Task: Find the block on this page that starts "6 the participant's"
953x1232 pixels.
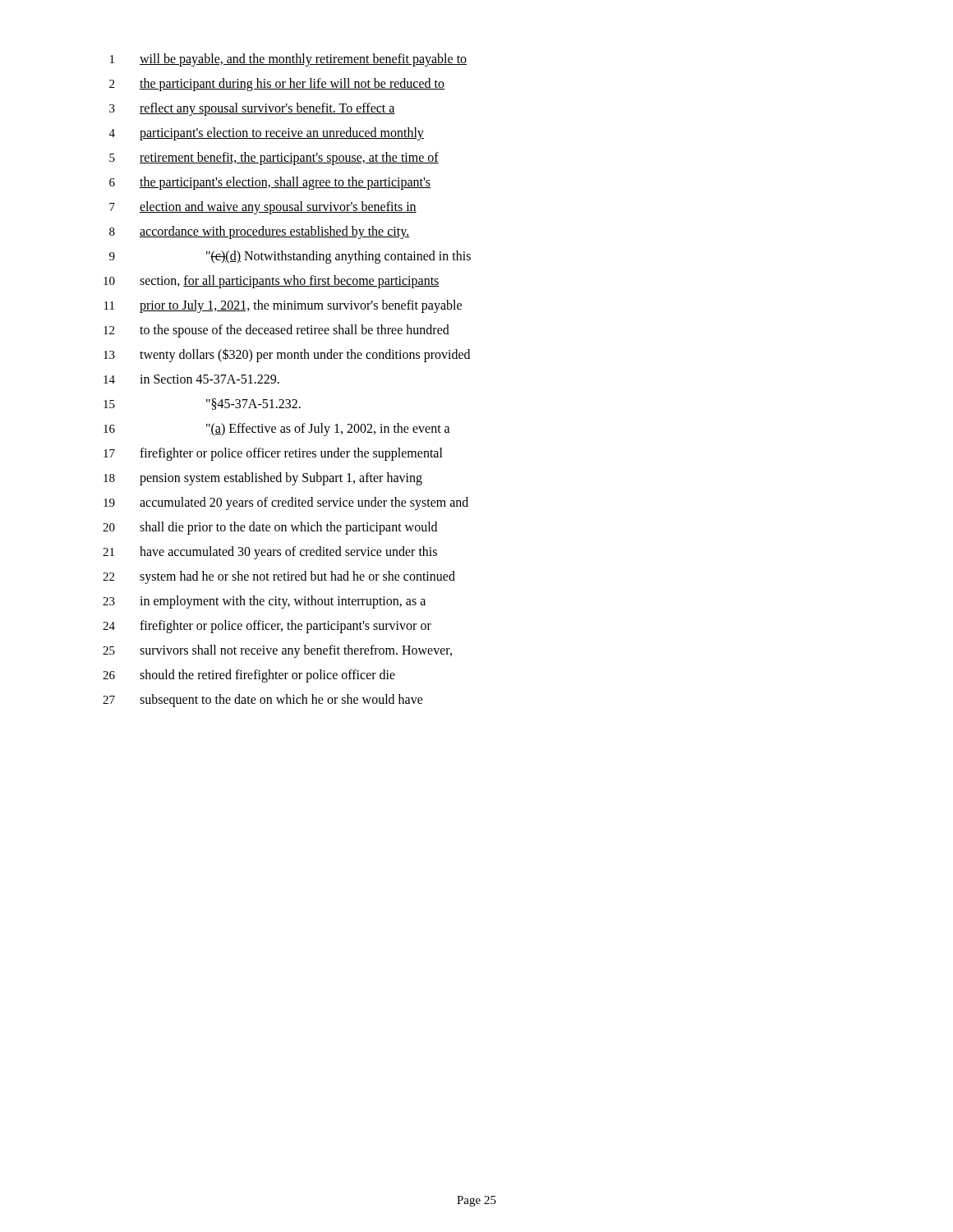Action: click(270, 183)
